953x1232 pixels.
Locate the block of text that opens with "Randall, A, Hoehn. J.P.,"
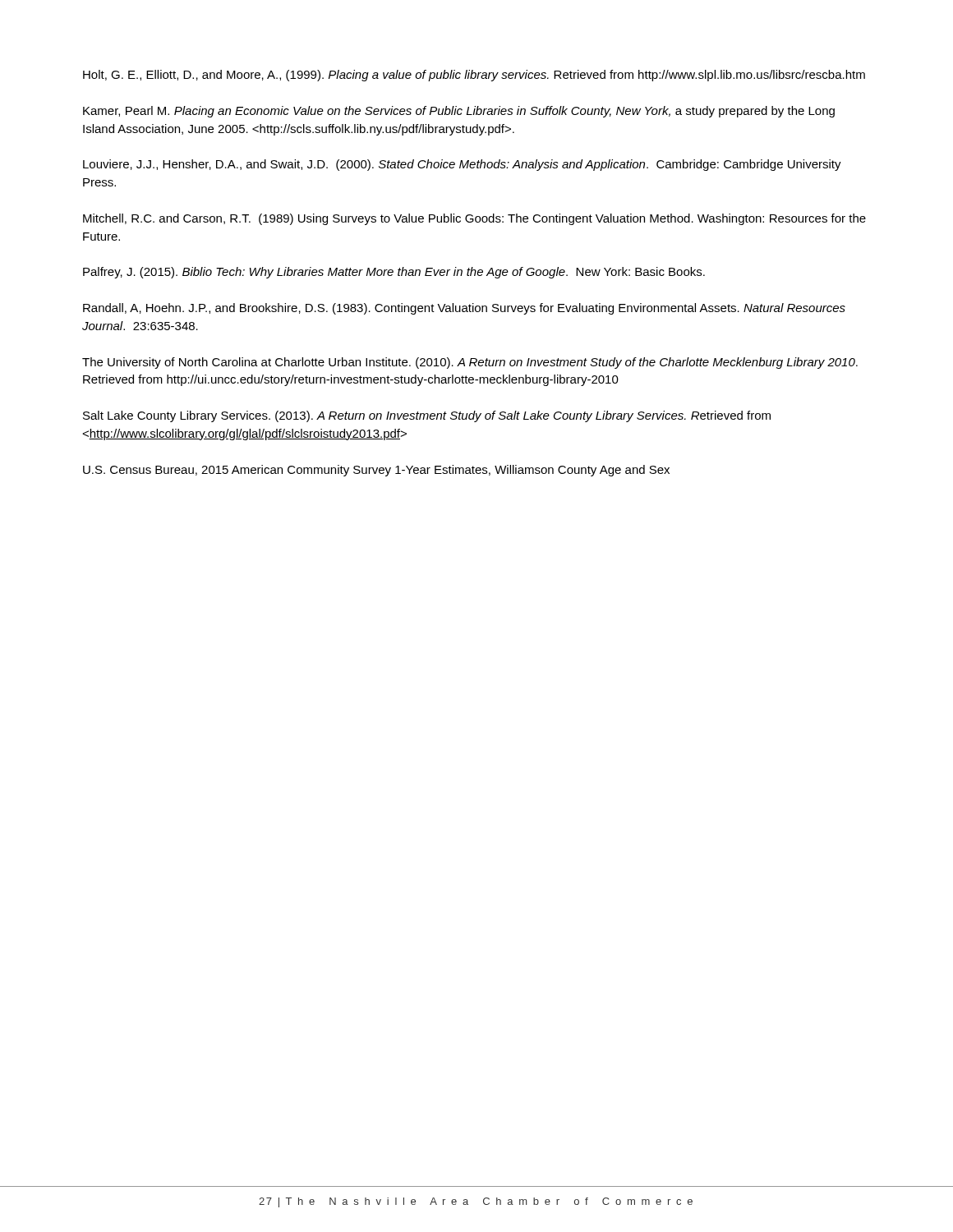tap(464, 317)
